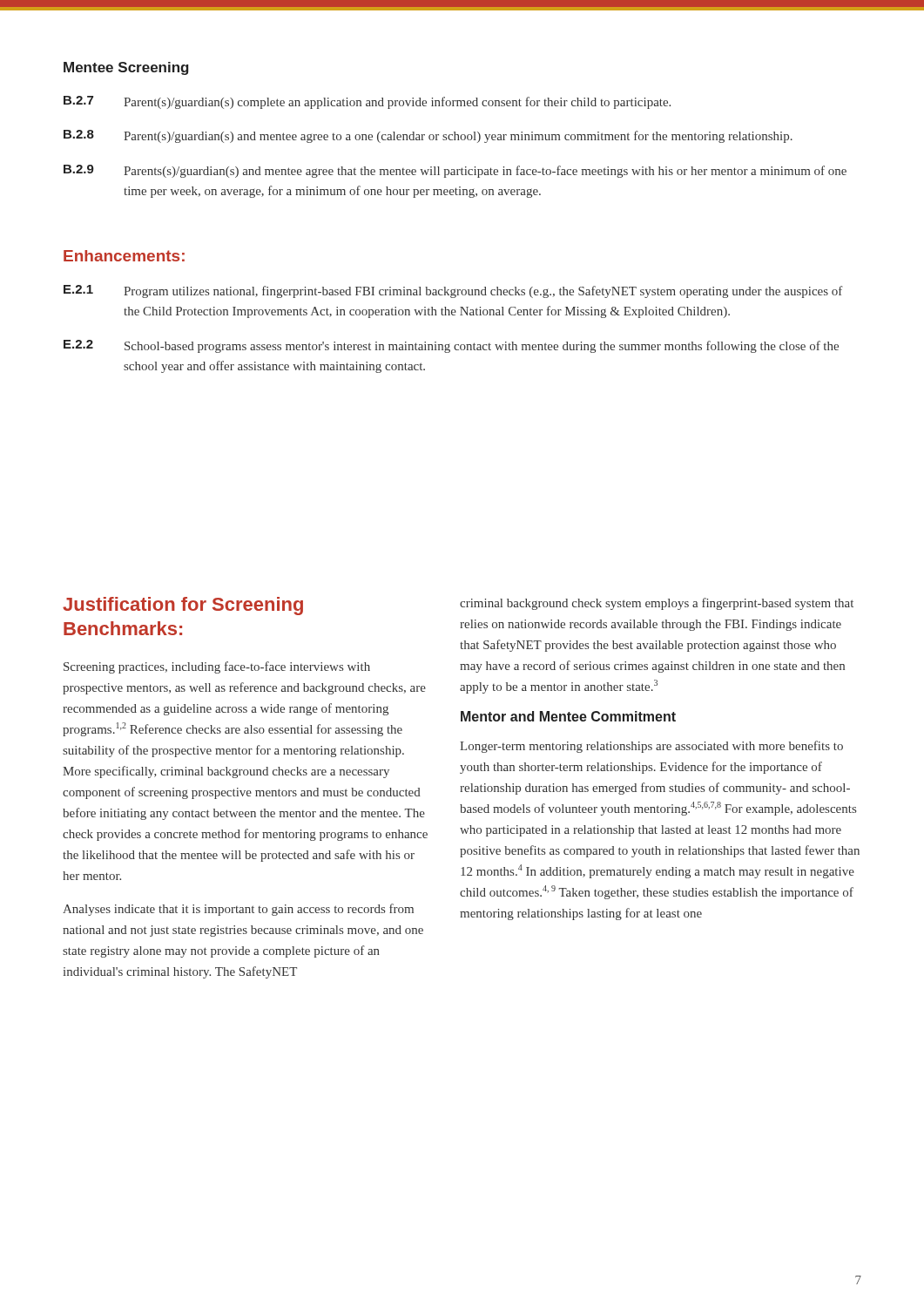Screen dimensions: 1307x924
Task: Select the text starting "criminal background check"
Action: [x=657, y=645]
